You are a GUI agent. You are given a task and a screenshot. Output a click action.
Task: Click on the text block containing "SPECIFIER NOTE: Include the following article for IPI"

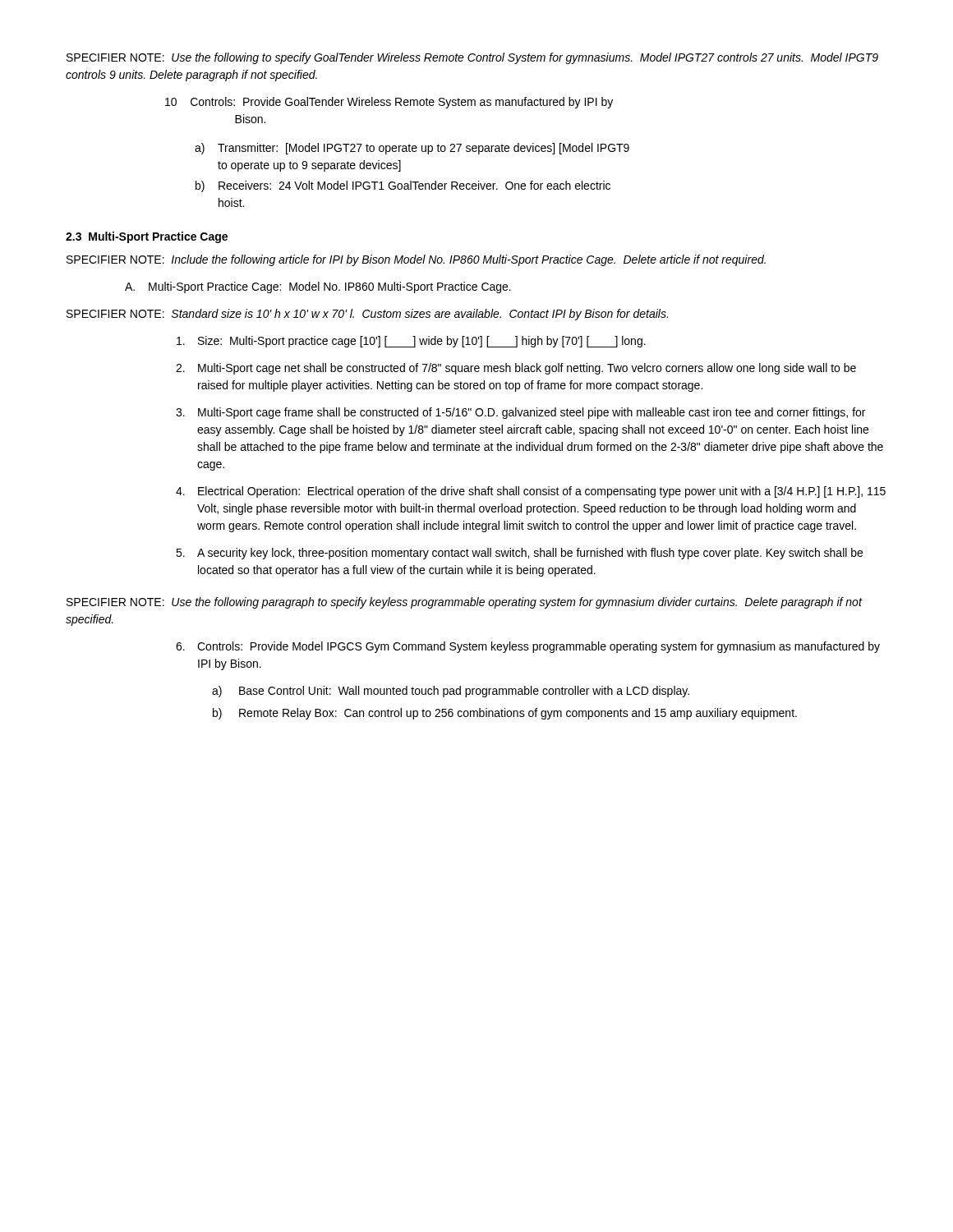416,260
